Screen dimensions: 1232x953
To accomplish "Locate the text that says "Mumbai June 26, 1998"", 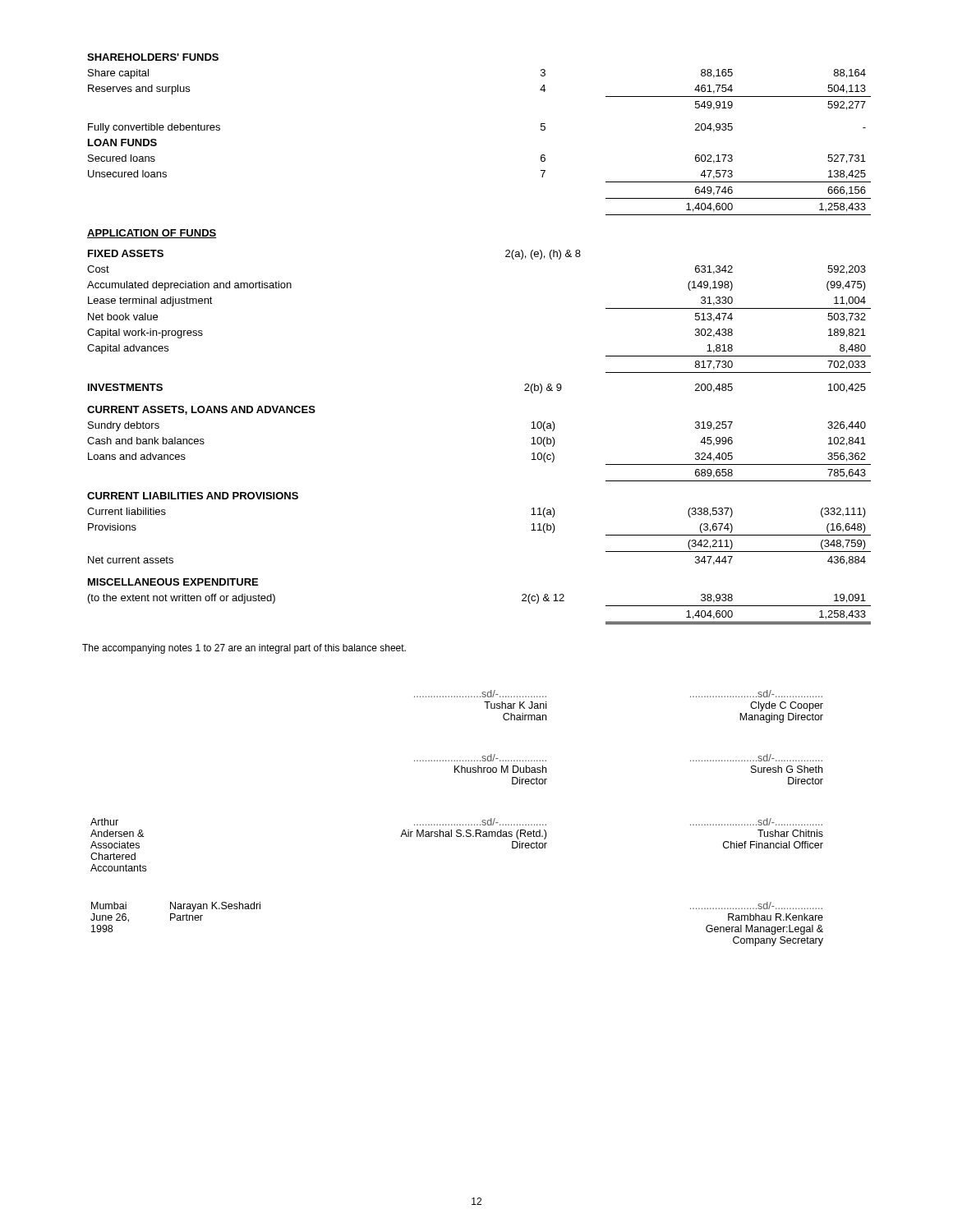I will coord(110,917).
